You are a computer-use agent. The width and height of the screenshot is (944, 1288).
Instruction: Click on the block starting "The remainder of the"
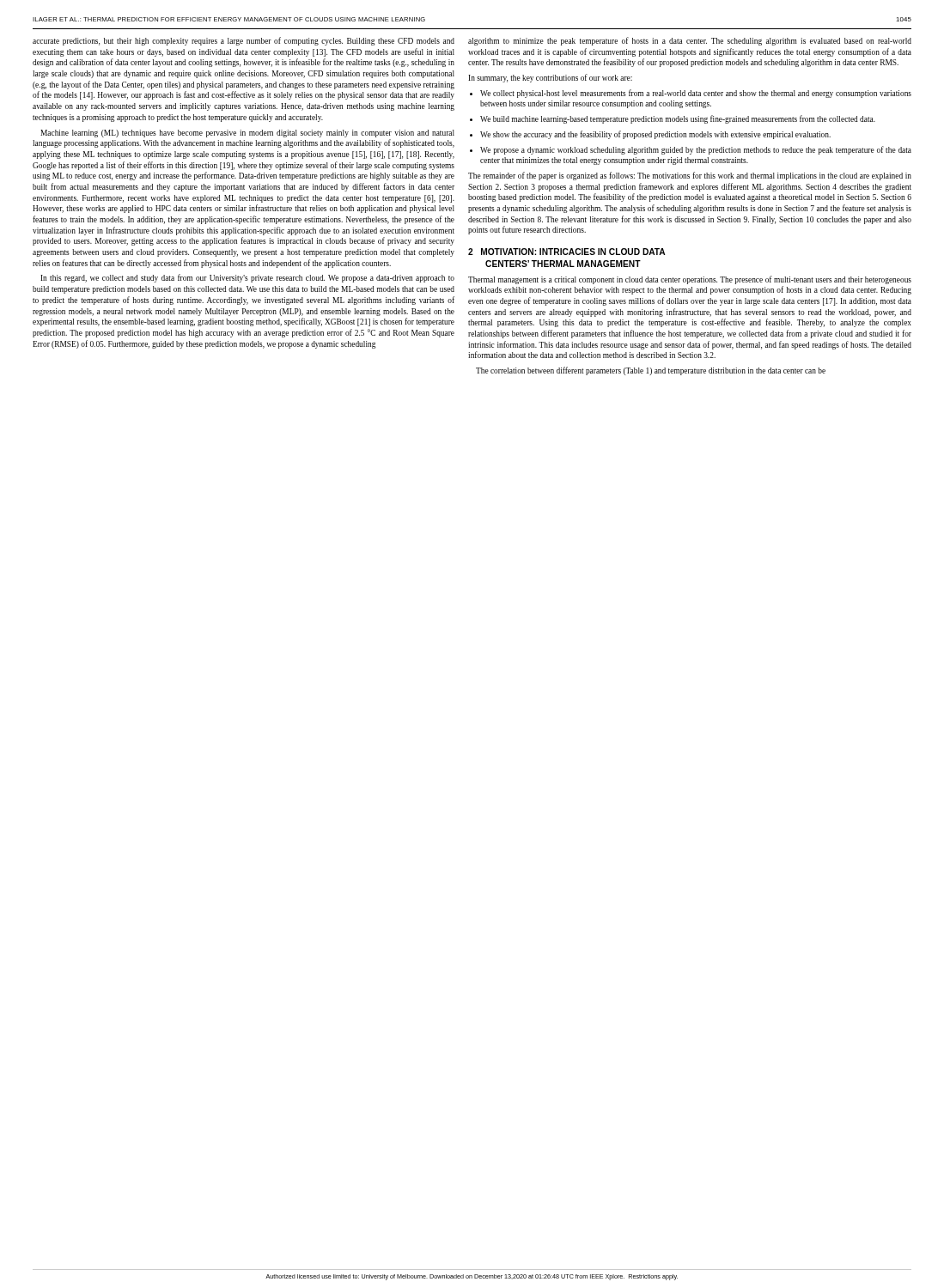click(x=690, y=203)
